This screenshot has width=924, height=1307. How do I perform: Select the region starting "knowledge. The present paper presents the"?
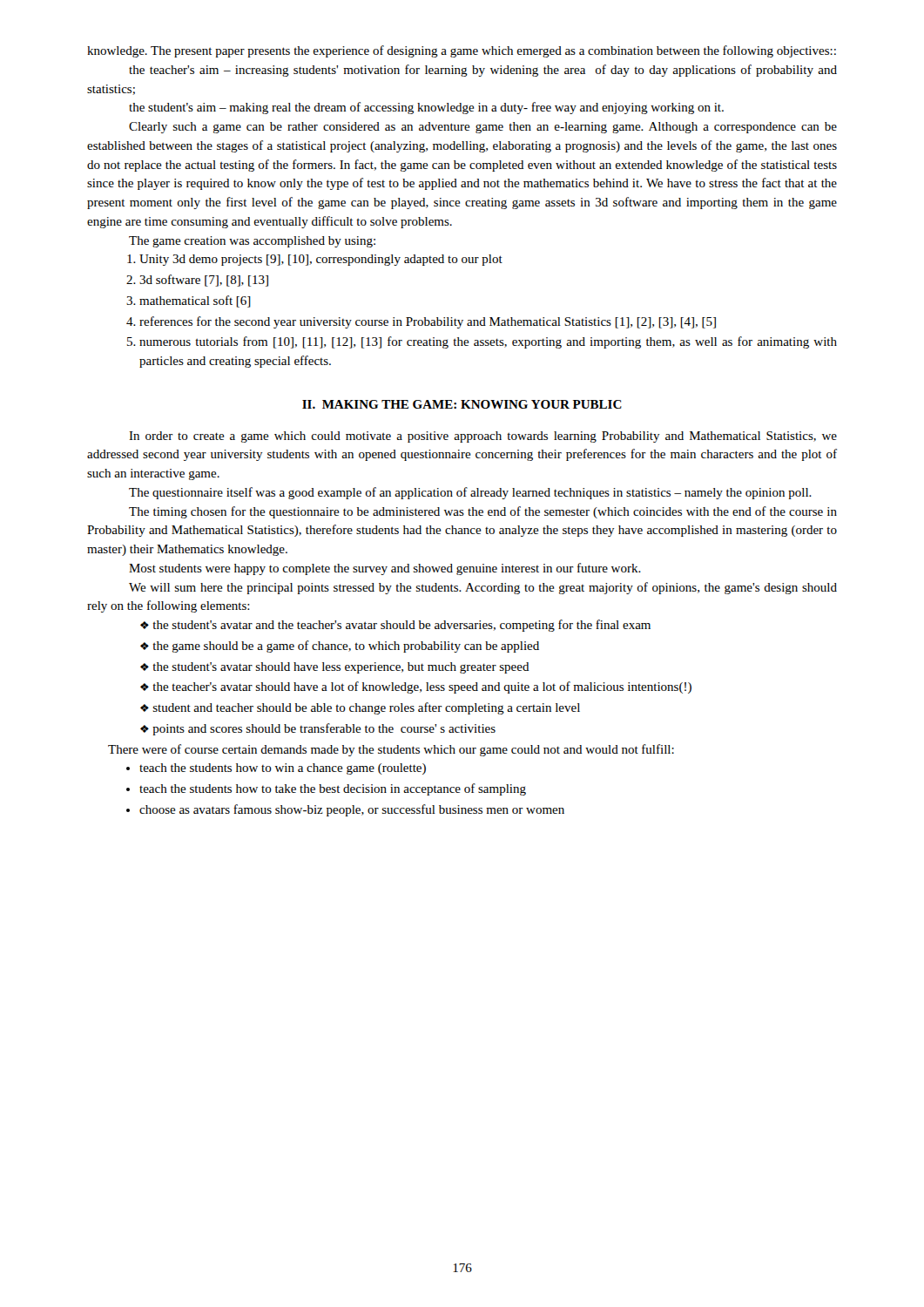click(x=462, y=51)
